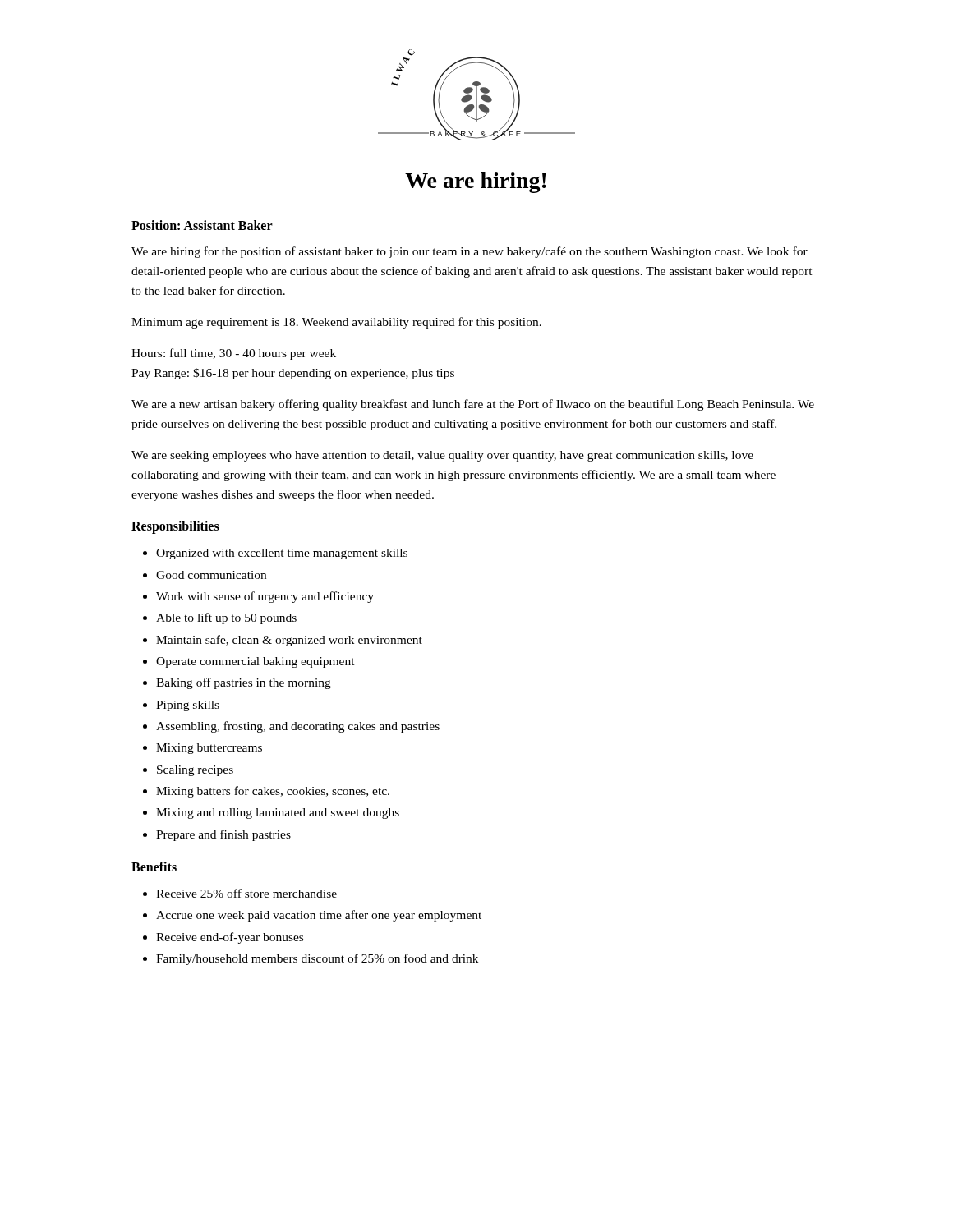Navigate to the text starting "Piping skills"
Image resolution: width=953 pixels, height=1232 pixels.
(x=188, y=704)
